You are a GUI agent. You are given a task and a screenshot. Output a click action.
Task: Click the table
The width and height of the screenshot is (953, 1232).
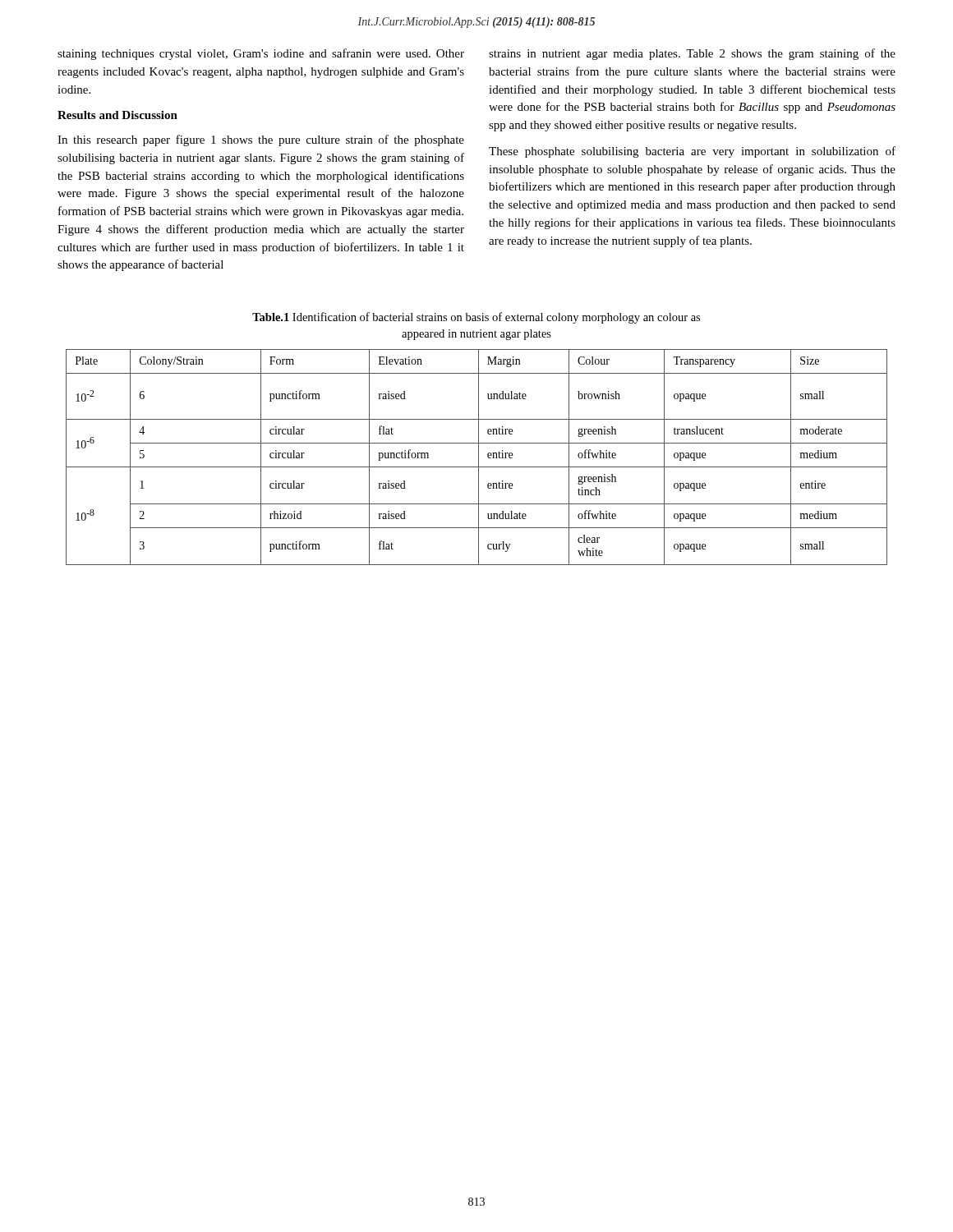click(x=476, y=457)
